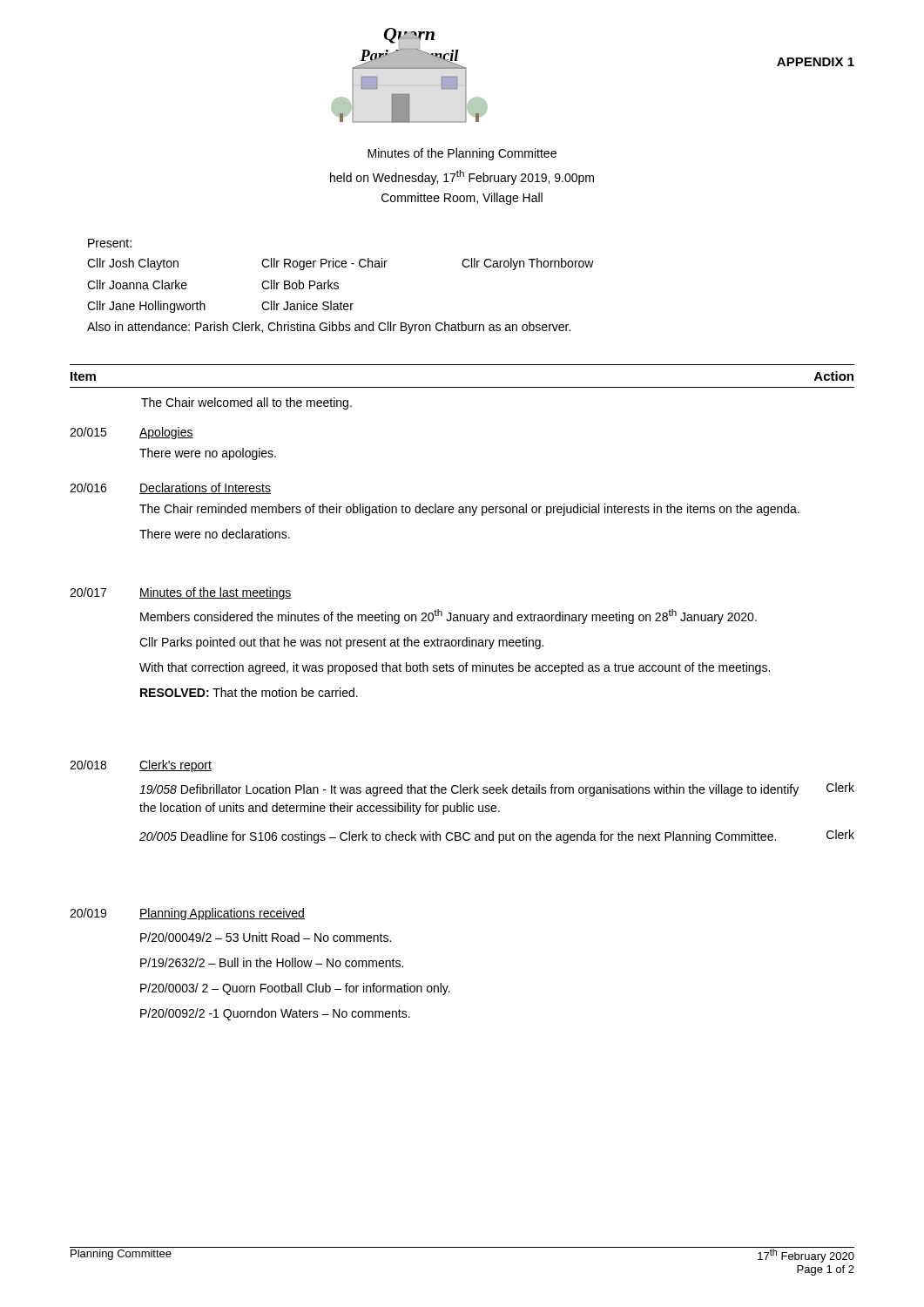Click the passage that begins "Minutes of the Planning Committee"

point(462,176)
